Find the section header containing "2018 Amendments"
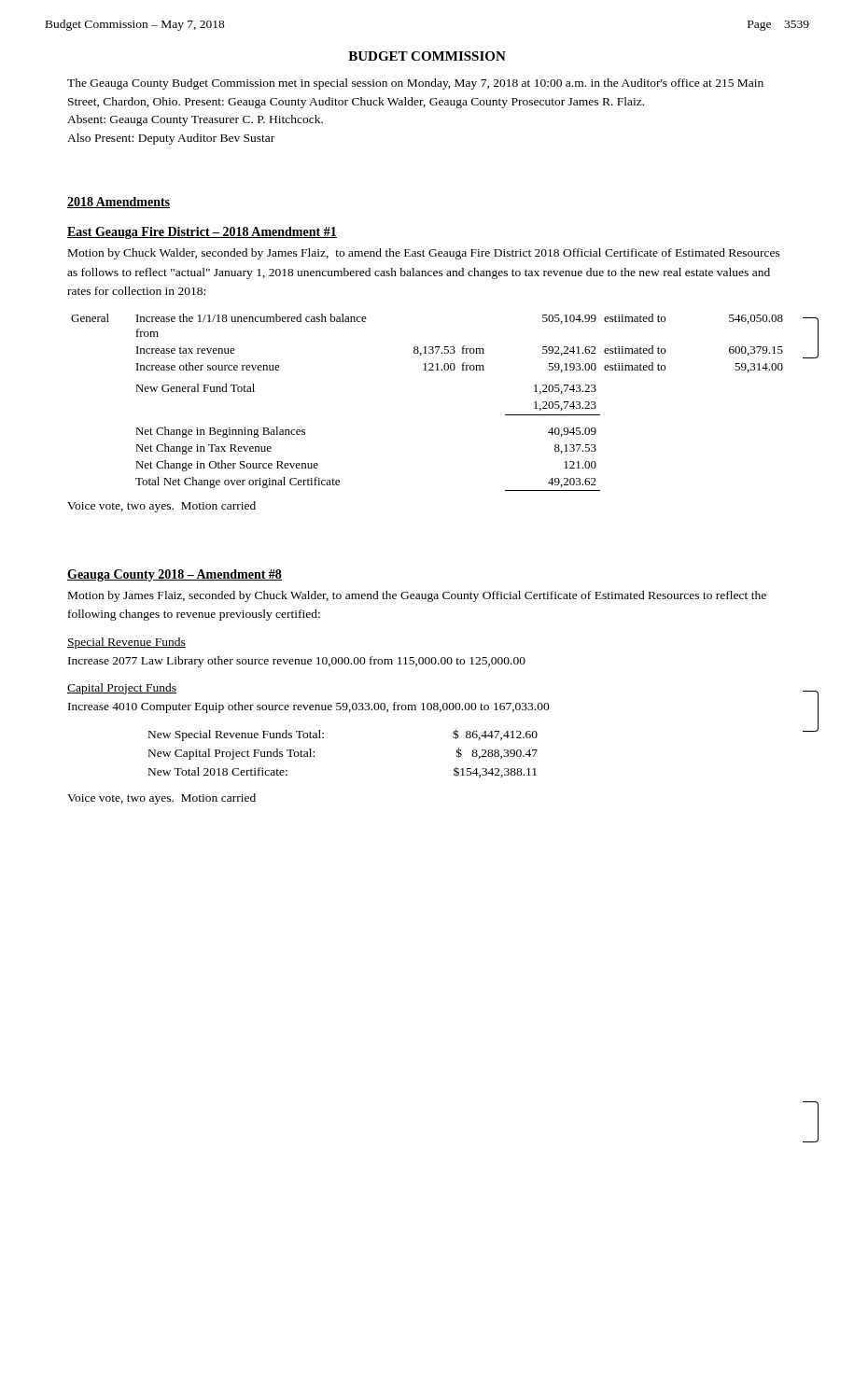 [x=119, y=202]
